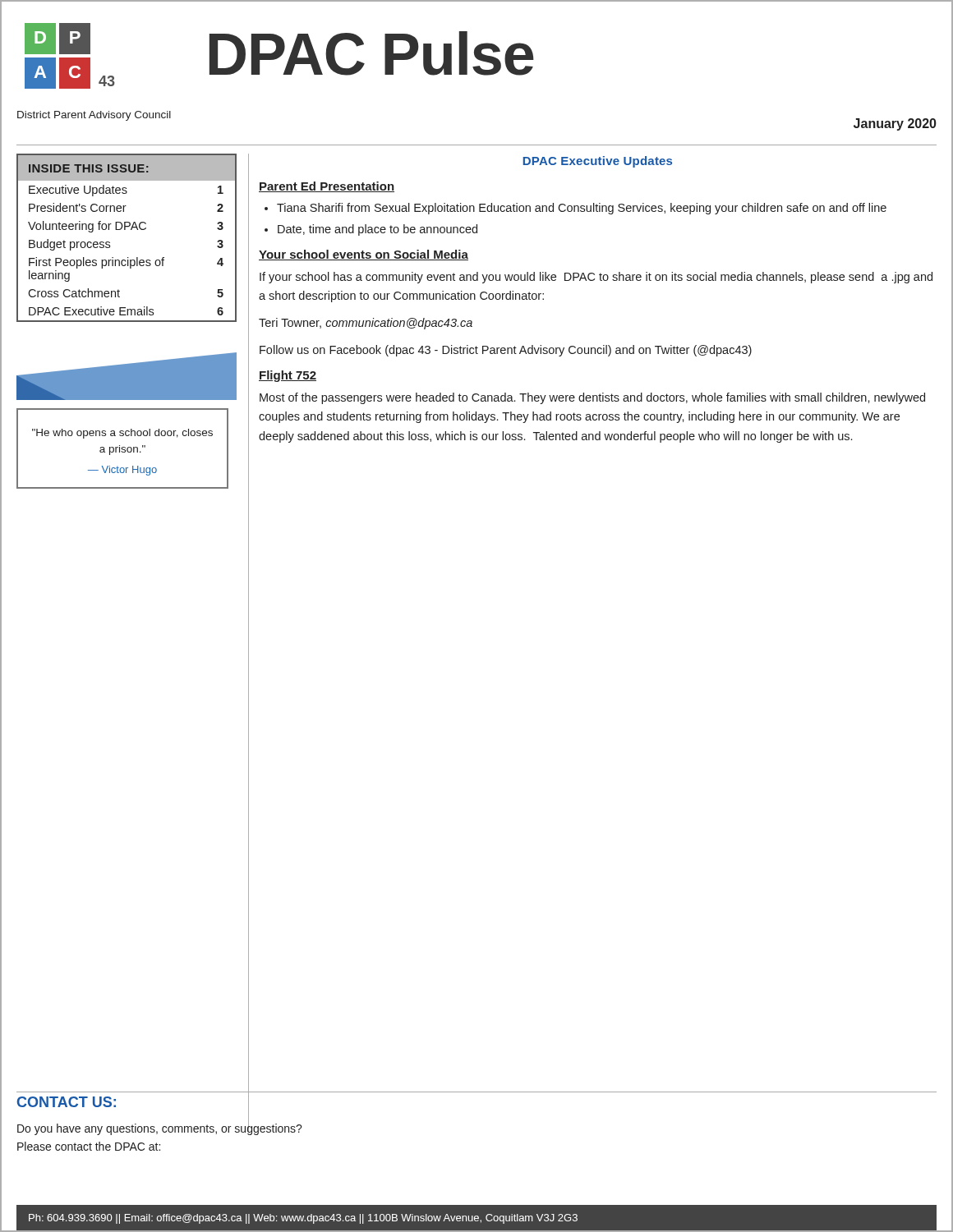The width and height of the screenshot is (953, 1232).
Task: Locate the list item containing "Tiana Sharifi from Sexual Exploitation Education and"
Action: tap(582, 208)
